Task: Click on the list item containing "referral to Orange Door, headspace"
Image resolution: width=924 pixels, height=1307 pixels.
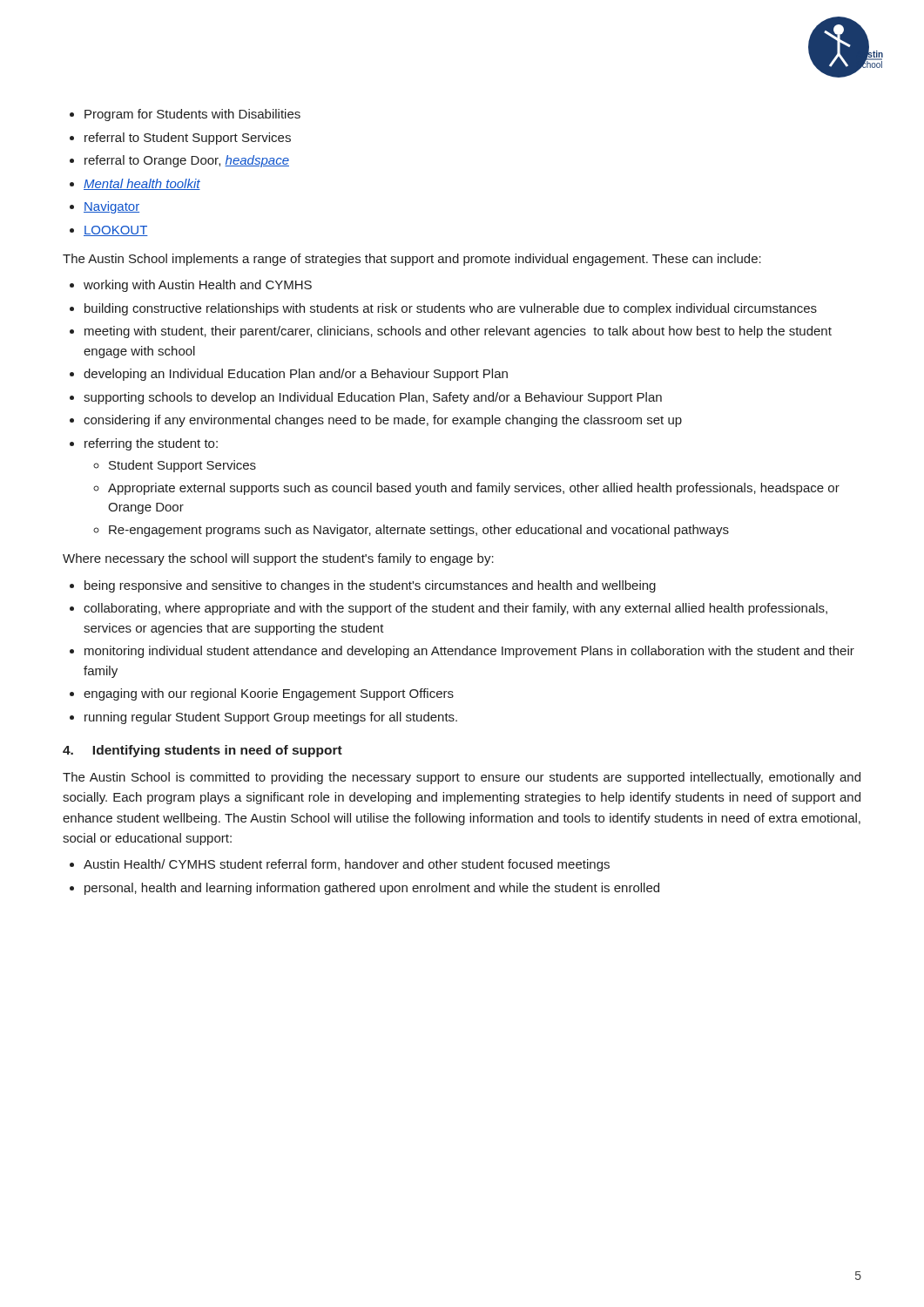Action: 187,161
